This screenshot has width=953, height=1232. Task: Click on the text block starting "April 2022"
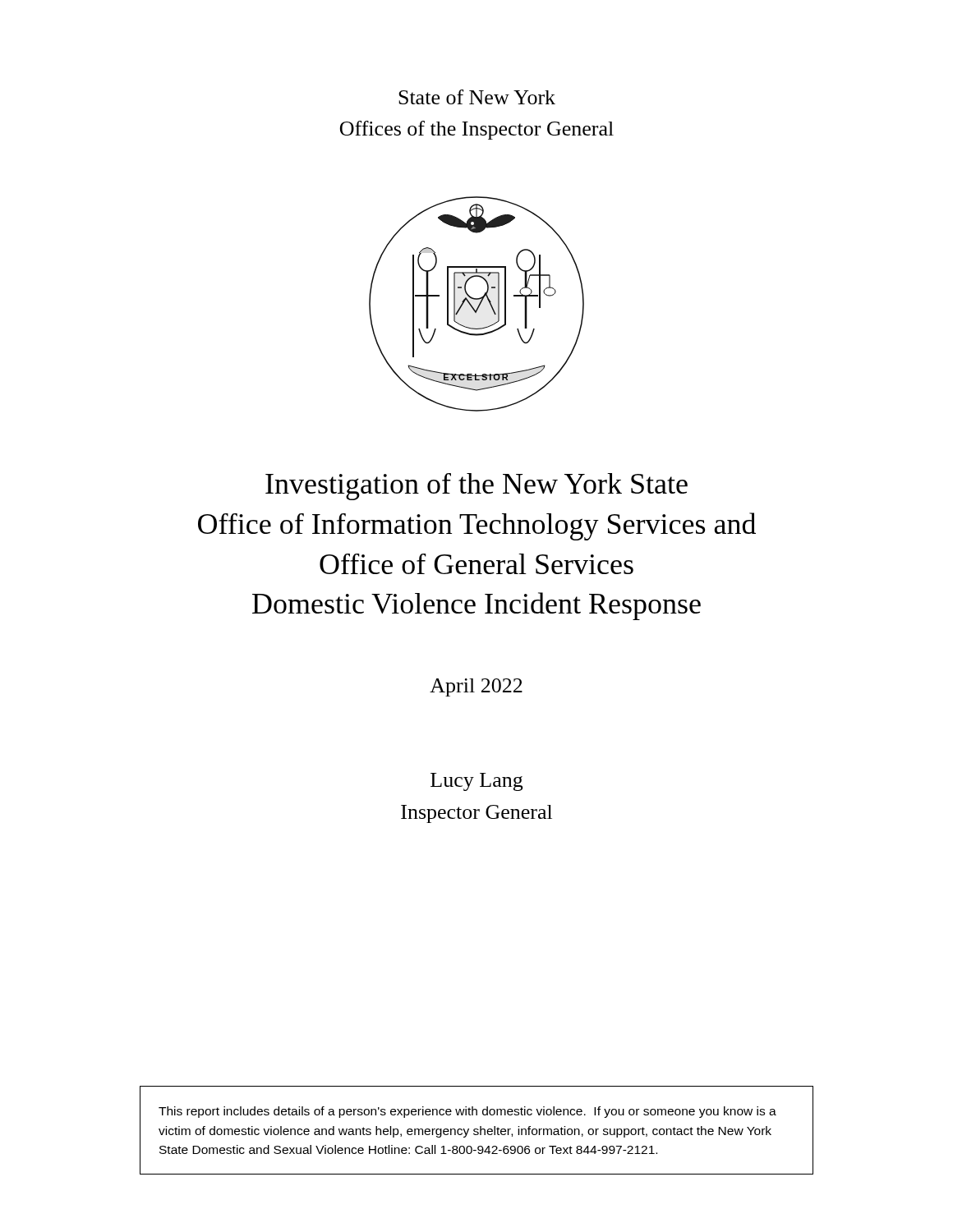[476, 685]
